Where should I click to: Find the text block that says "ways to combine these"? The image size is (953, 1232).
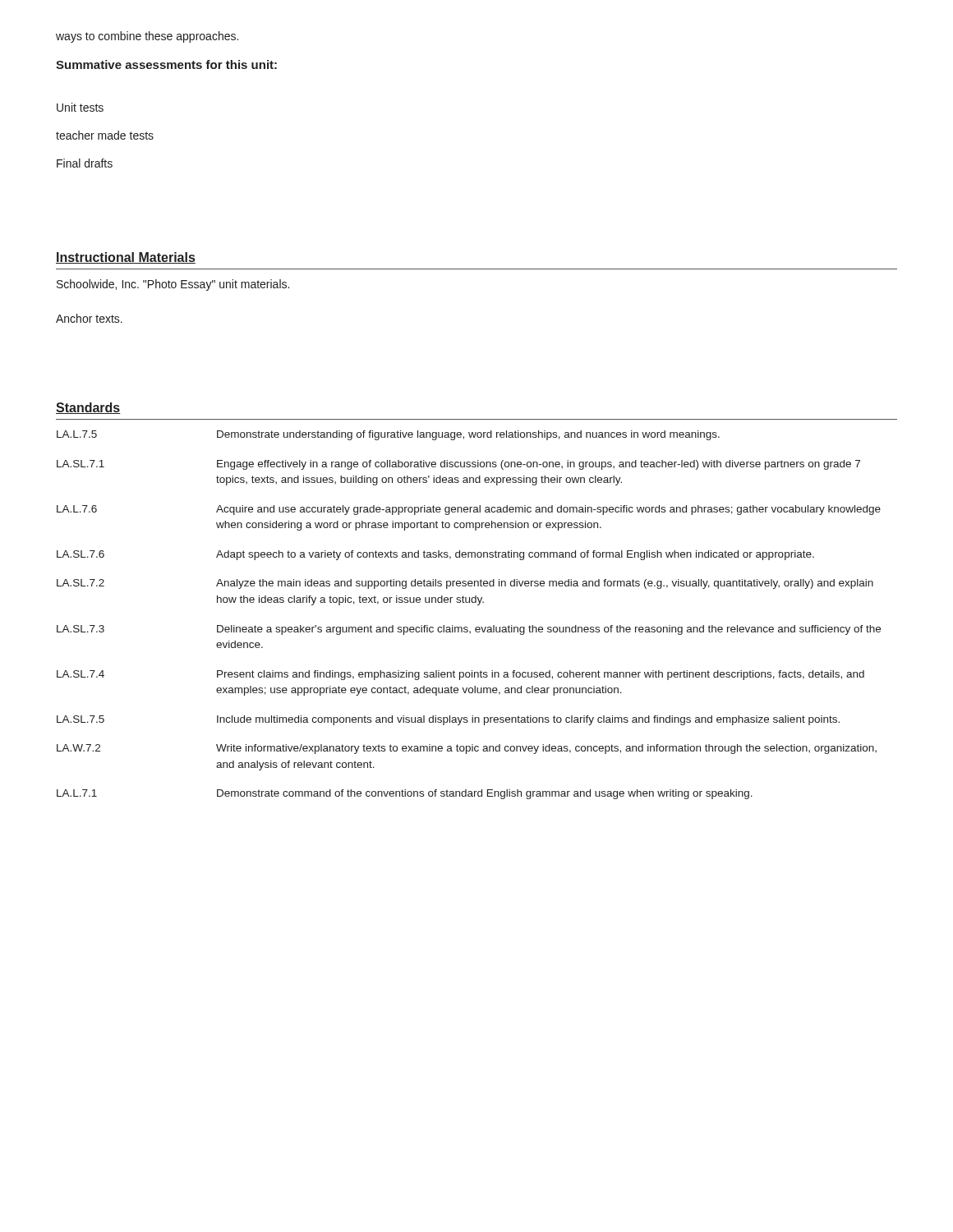(148, 36)
